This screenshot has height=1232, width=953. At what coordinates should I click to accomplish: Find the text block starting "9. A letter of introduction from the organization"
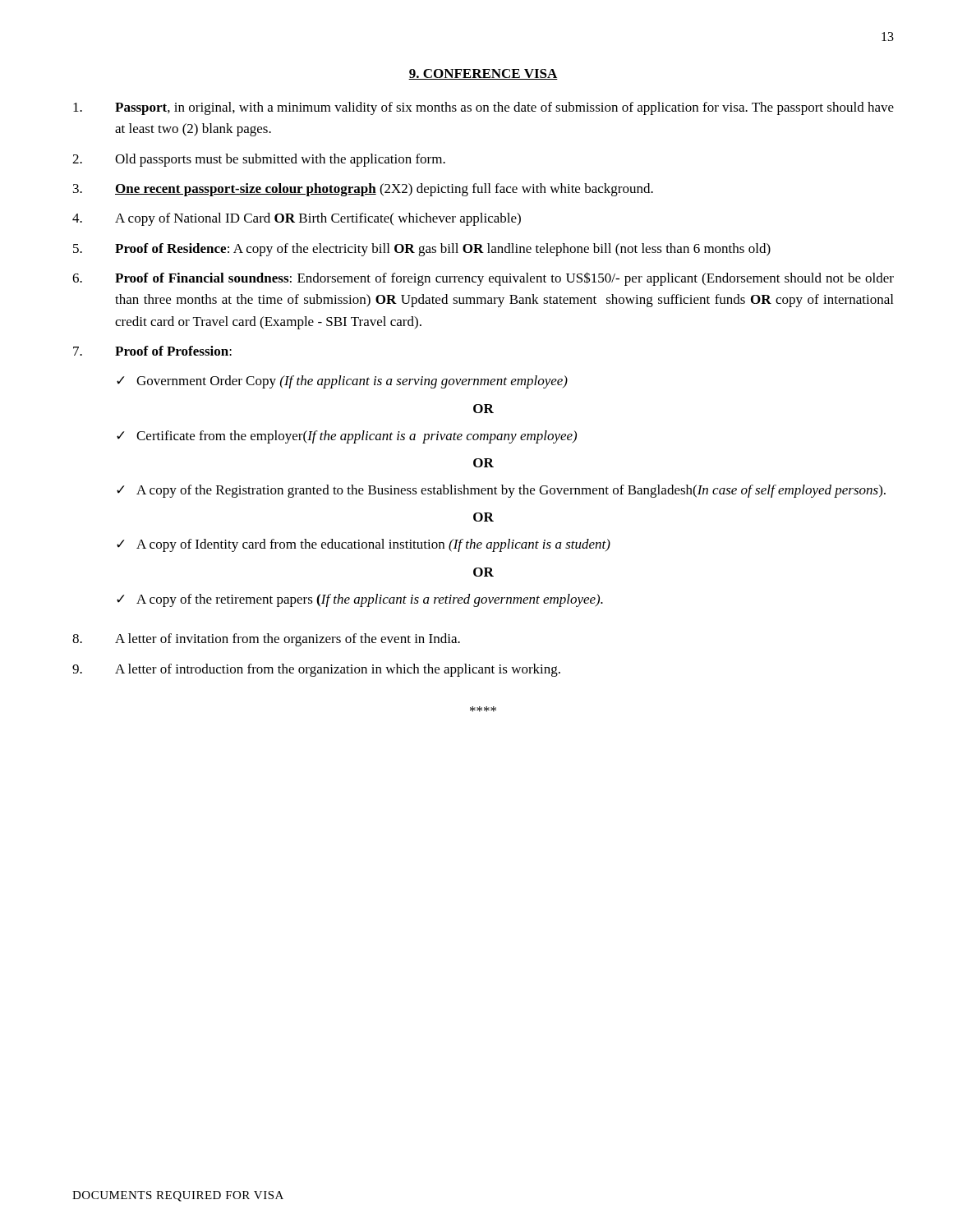click(x=483, y=669)
